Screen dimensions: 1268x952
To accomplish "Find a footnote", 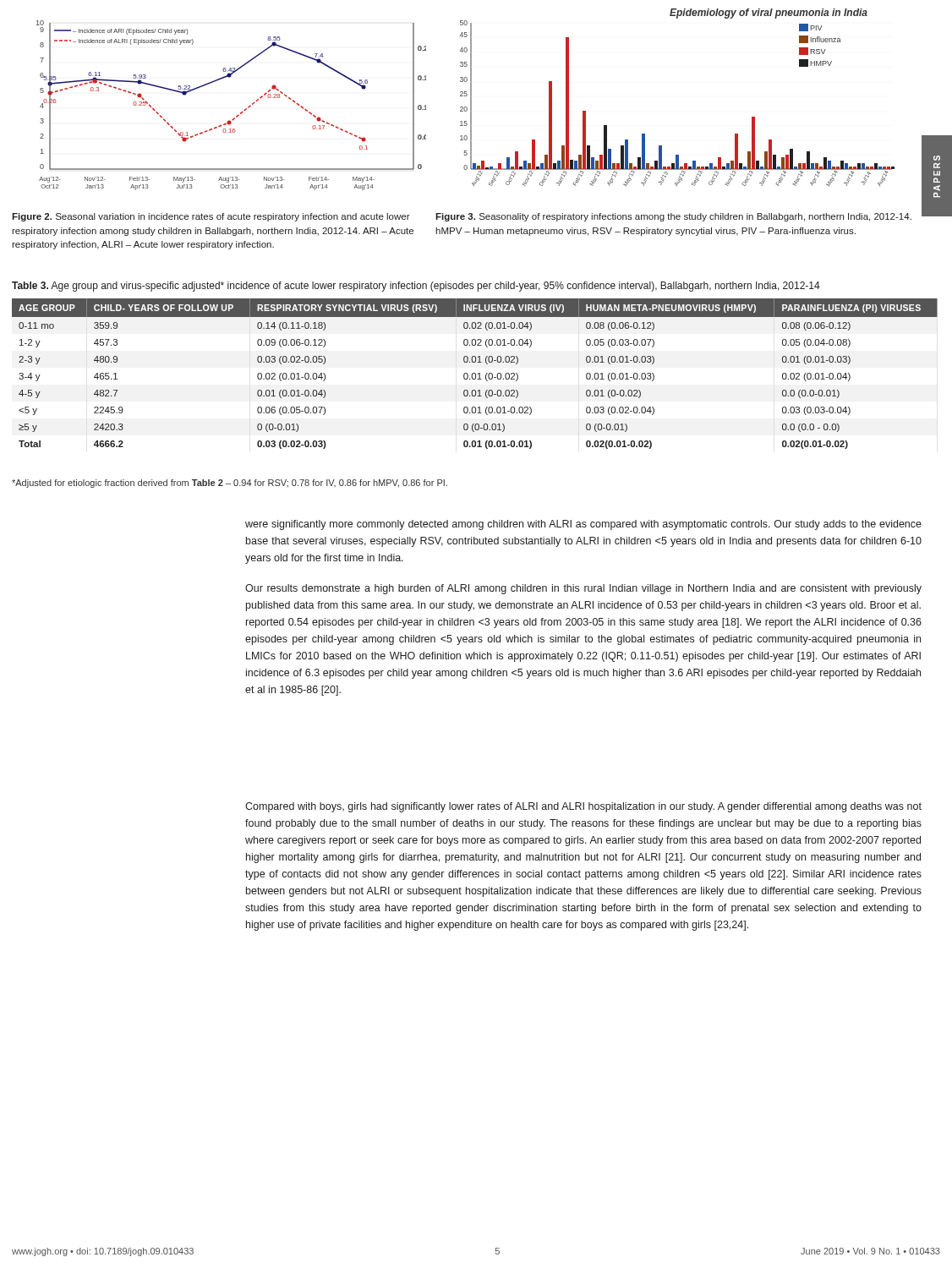I will tap(230, 483).
